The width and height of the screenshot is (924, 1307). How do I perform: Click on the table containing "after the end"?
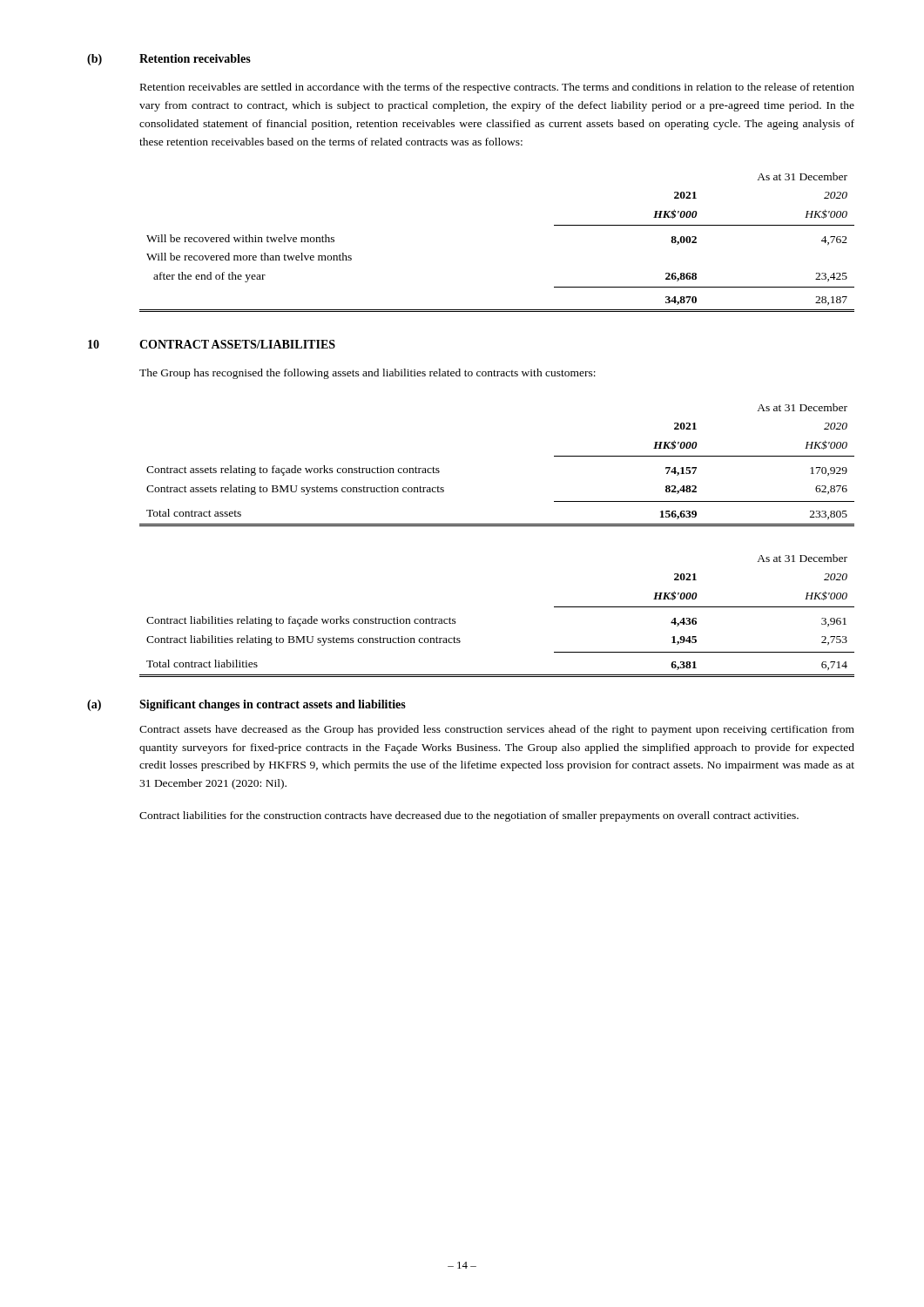coord(497,239)
